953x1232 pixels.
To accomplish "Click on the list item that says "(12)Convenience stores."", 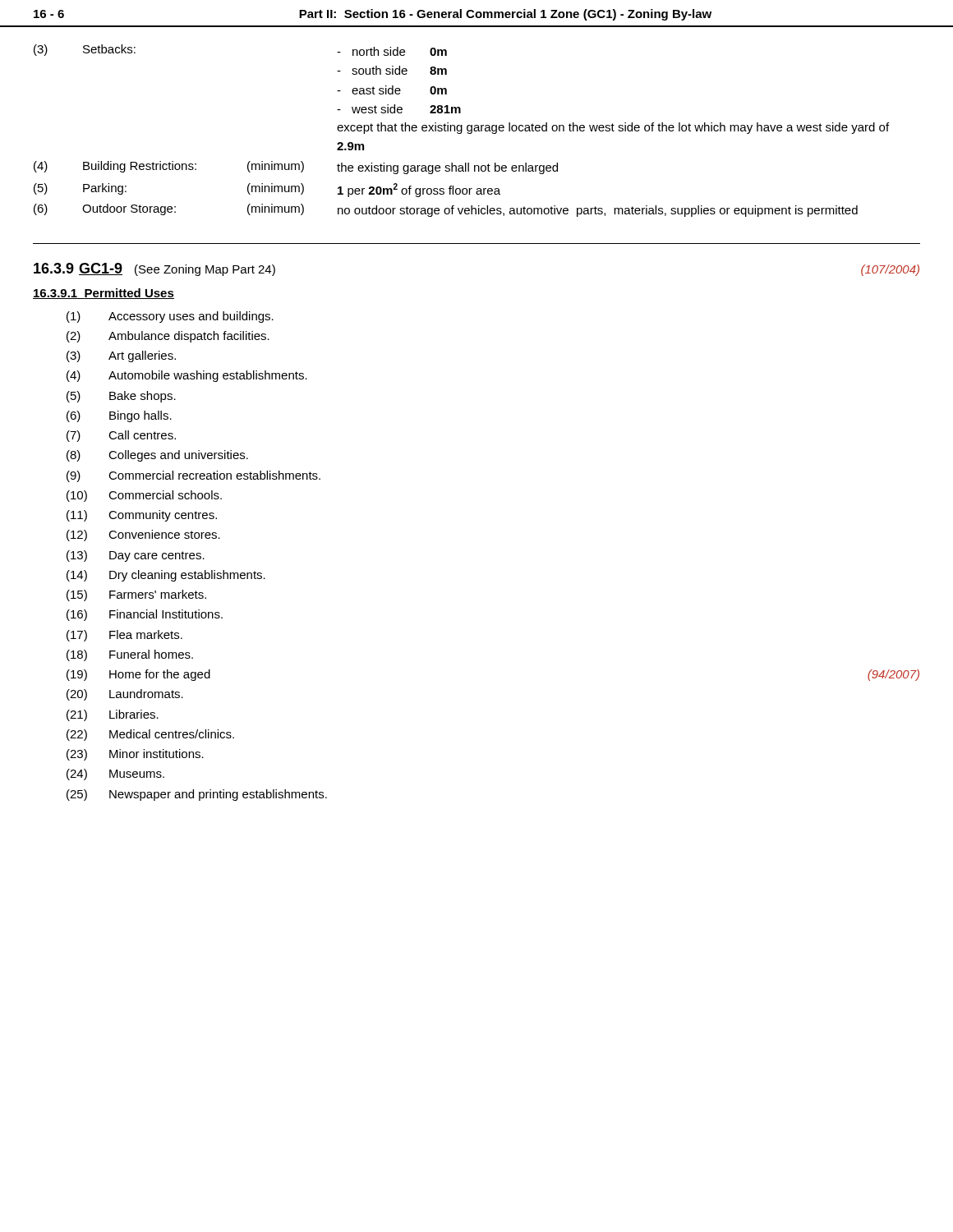I will click(143, 536).
